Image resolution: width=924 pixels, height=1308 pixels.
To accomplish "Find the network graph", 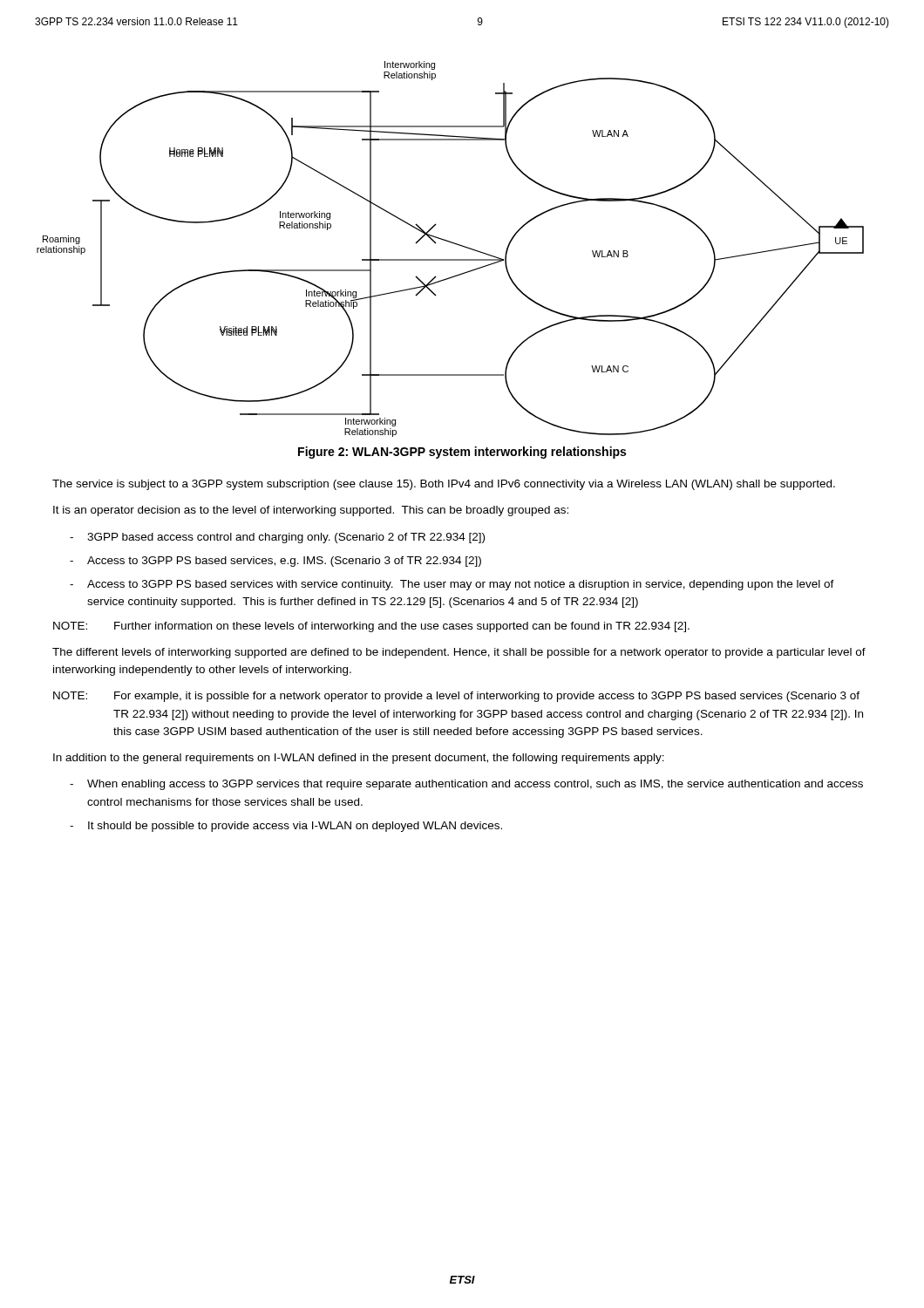I will pos(462,244).
